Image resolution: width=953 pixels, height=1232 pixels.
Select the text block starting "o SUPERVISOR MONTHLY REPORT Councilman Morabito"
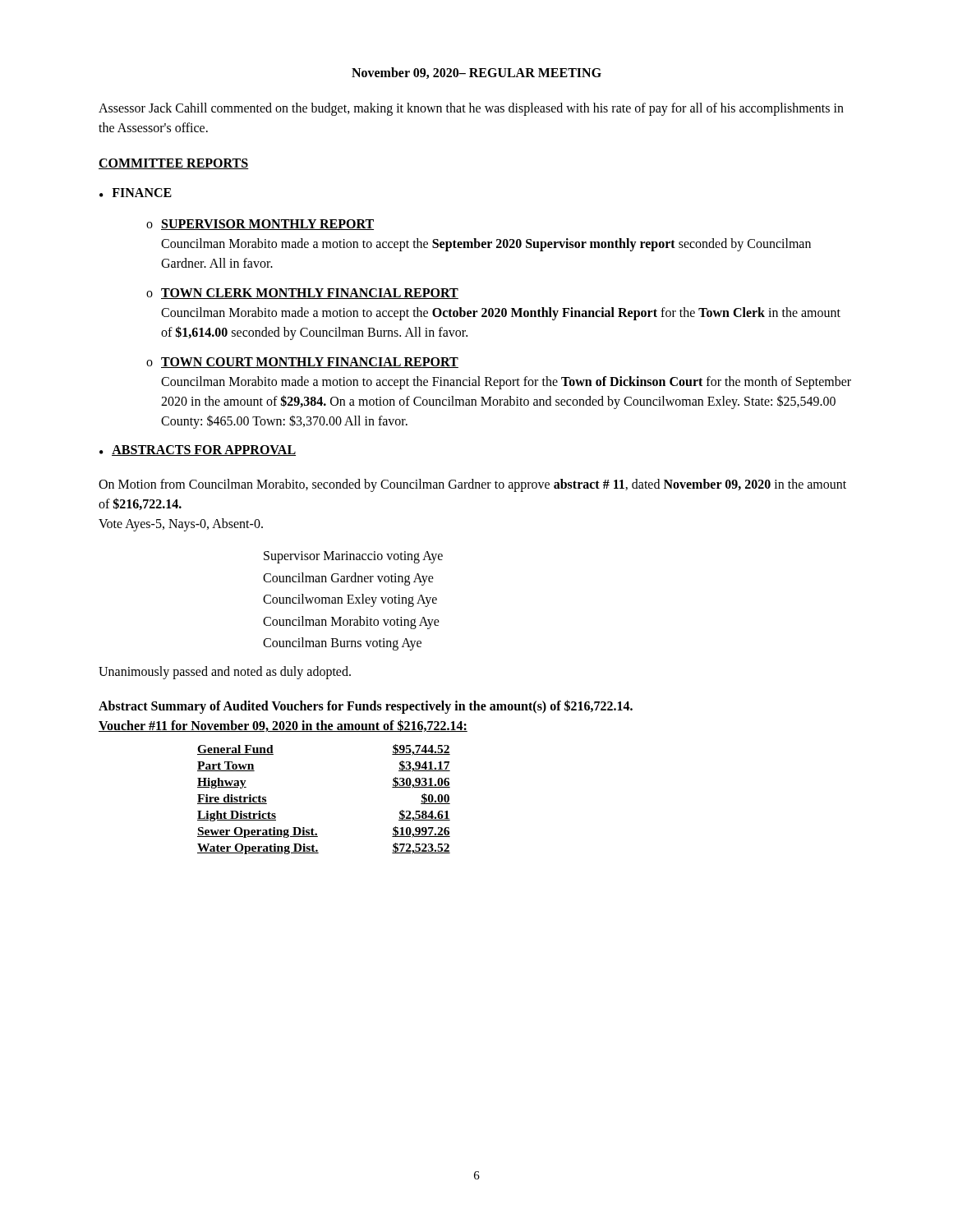click(500, 244)
